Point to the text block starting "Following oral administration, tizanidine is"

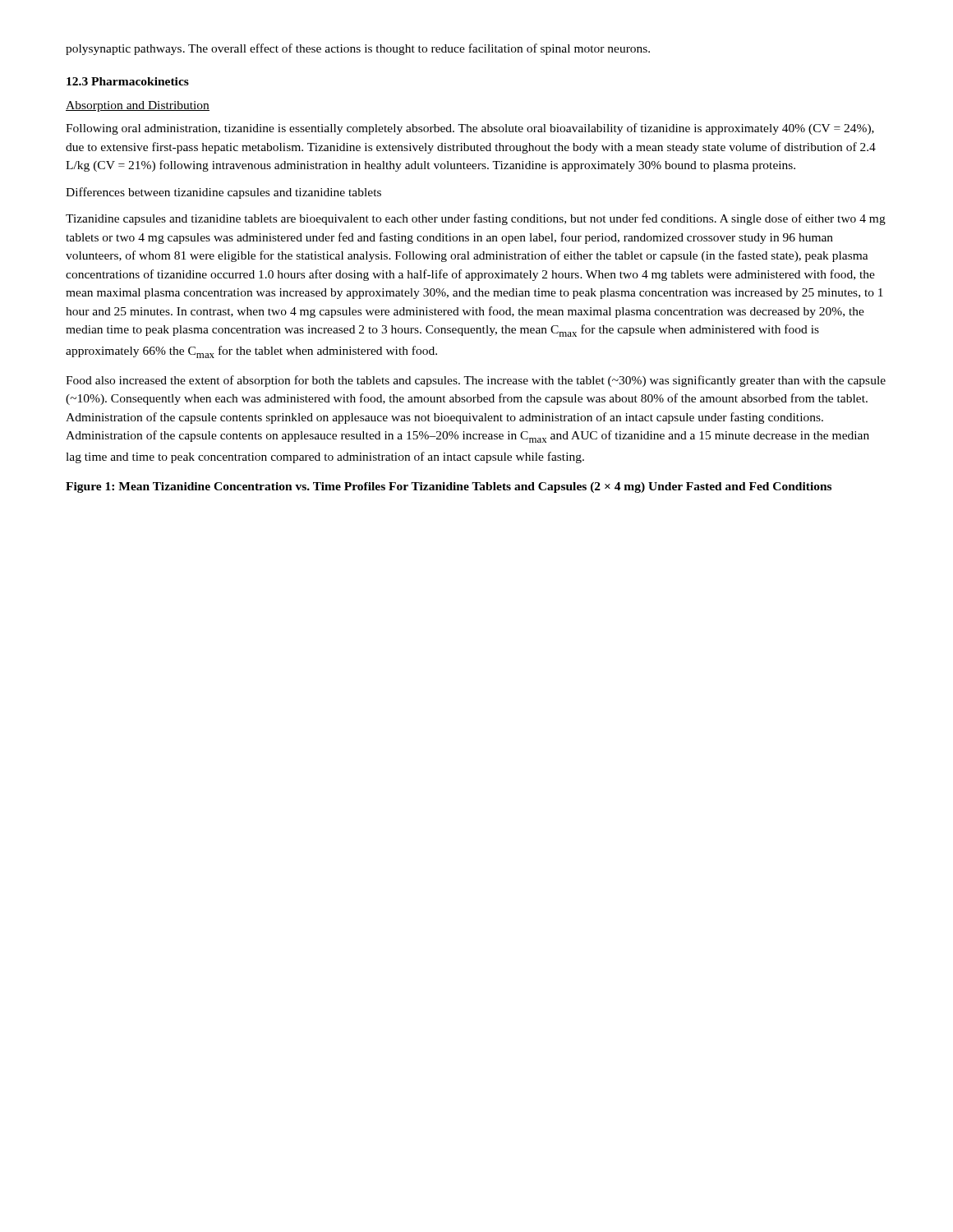tap(471, 147)
